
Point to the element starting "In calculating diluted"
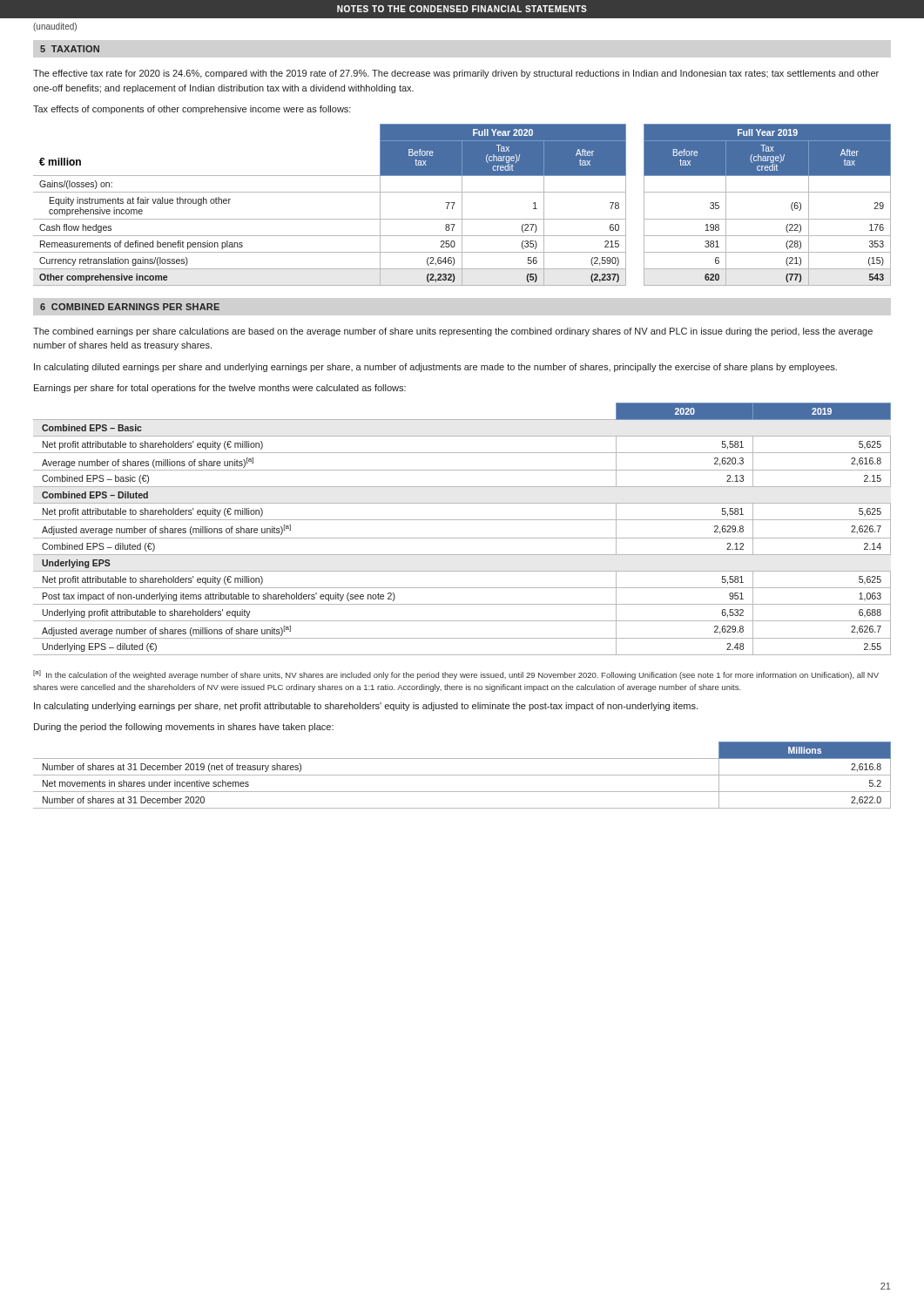pyautogui.click(x=435, y=366)
